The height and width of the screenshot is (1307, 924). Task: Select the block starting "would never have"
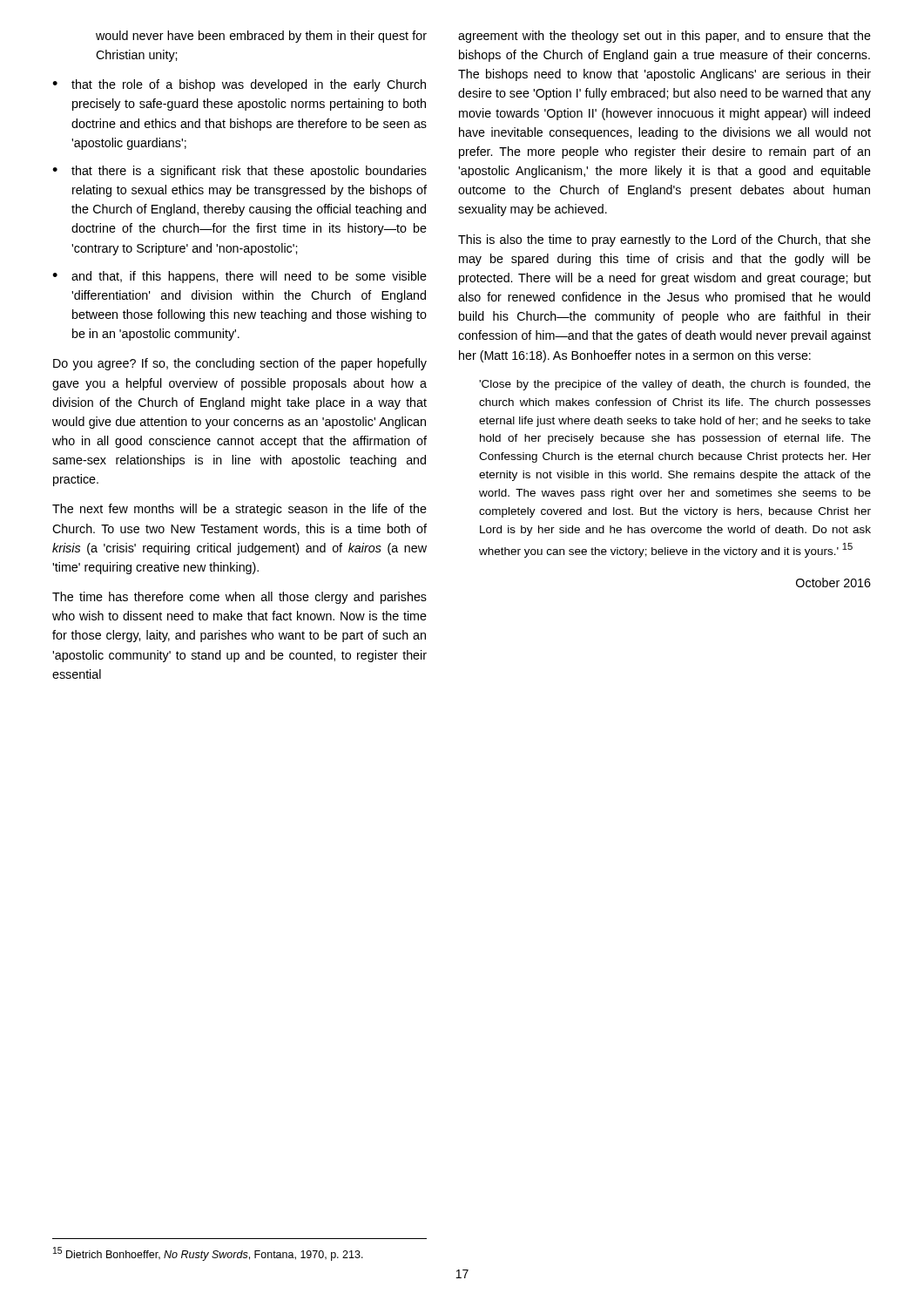(x=261, y=45)
